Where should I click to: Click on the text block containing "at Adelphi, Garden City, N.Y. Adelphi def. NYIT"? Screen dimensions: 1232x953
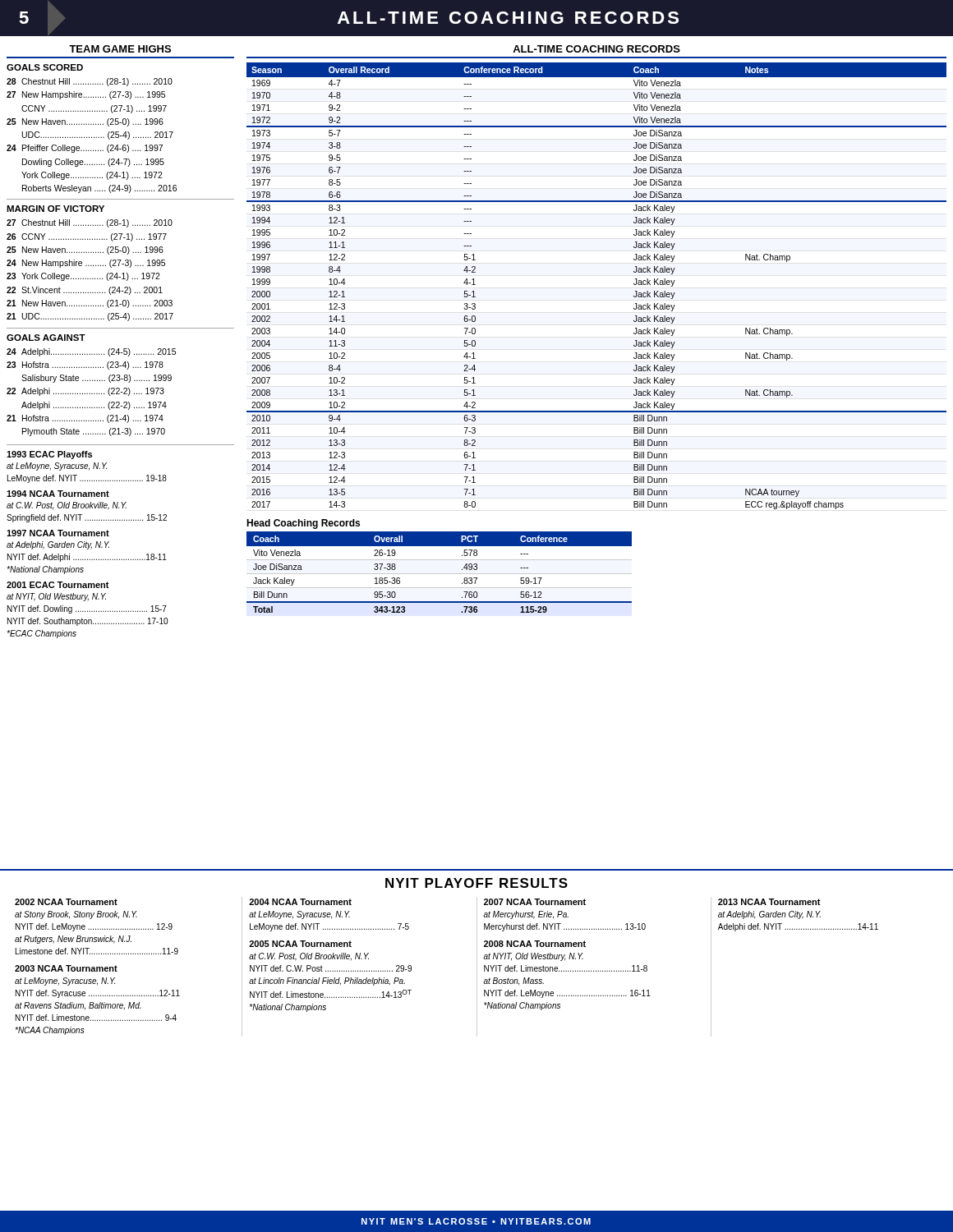coord(798,921)
